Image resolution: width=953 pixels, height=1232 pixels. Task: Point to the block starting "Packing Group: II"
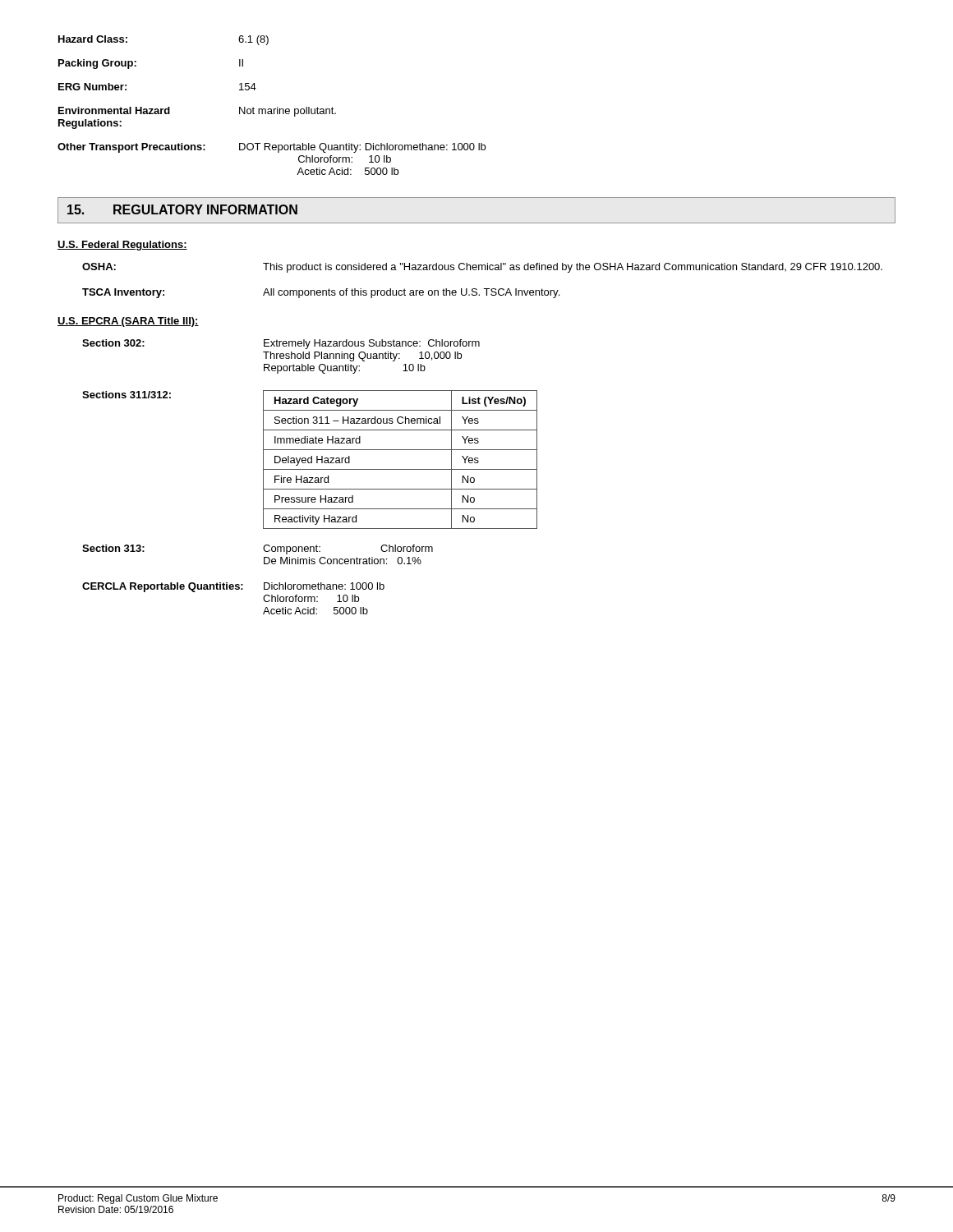point(94,64)
